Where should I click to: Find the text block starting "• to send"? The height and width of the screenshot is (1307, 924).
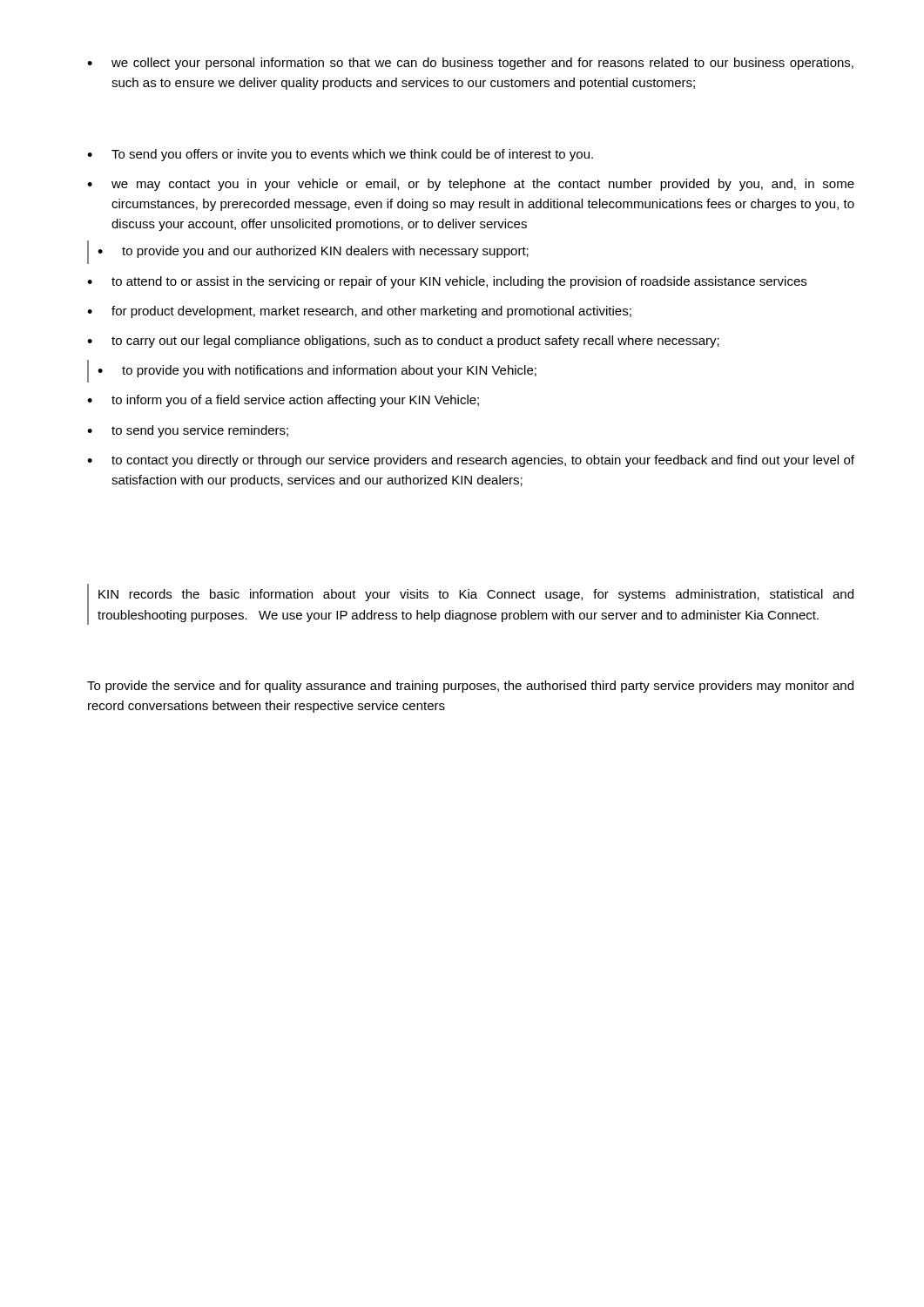[188, 431]
